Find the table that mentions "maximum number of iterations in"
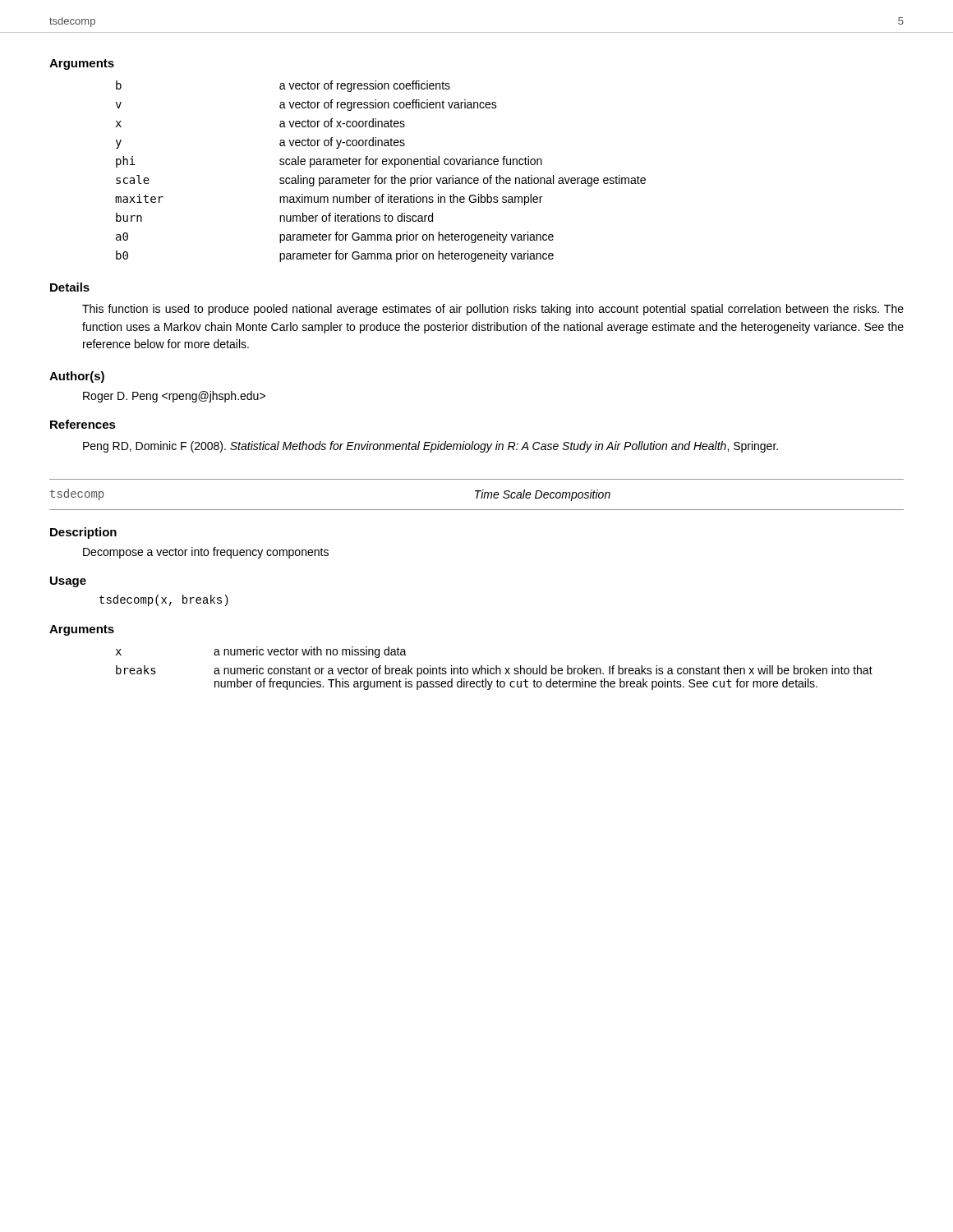Image resolution: width=953 pixels, height=1232 pixels. (x=493, y=171)
